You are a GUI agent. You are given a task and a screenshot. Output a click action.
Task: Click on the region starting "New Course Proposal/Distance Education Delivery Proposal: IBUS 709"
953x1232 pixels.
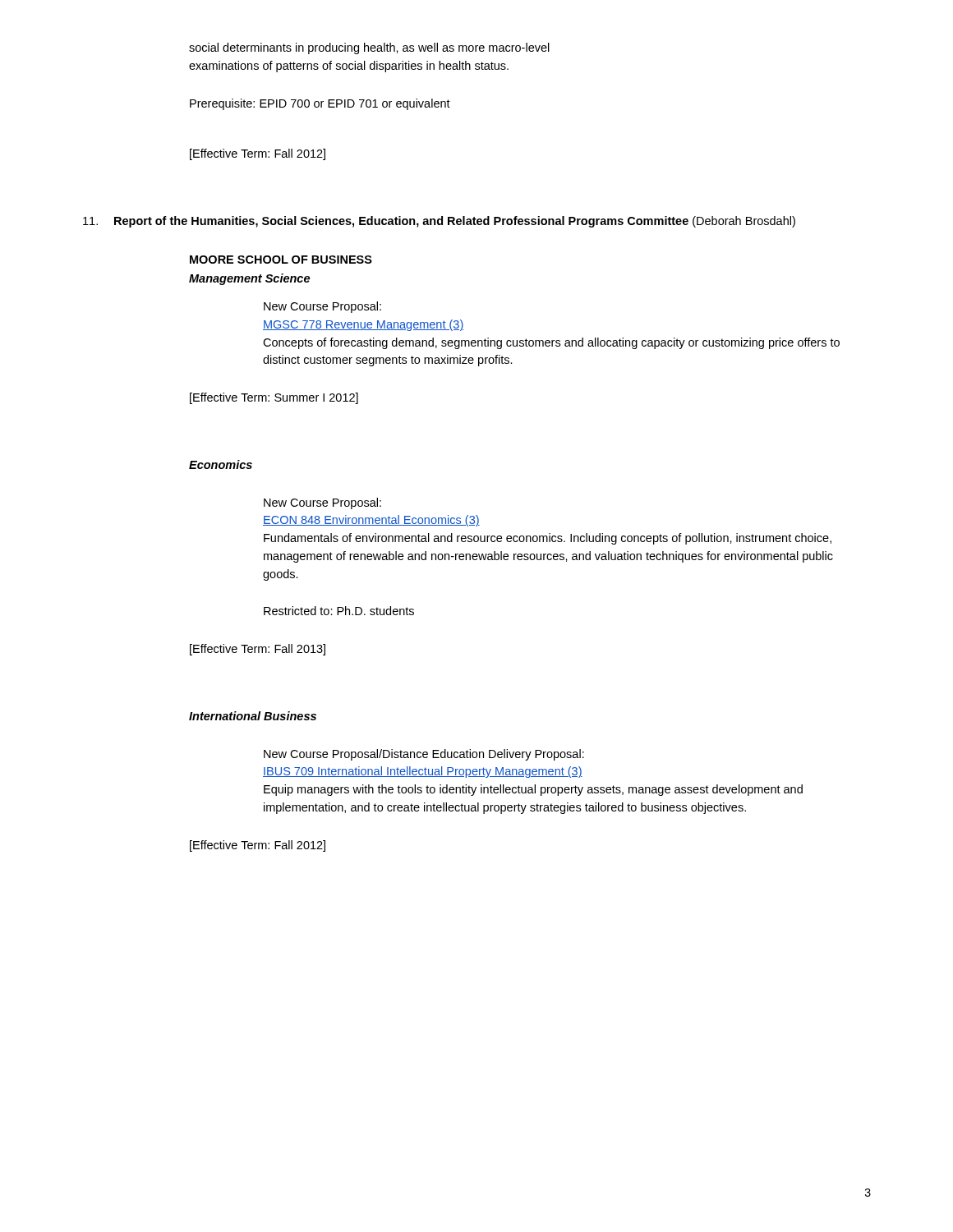[x=533, y=780]
